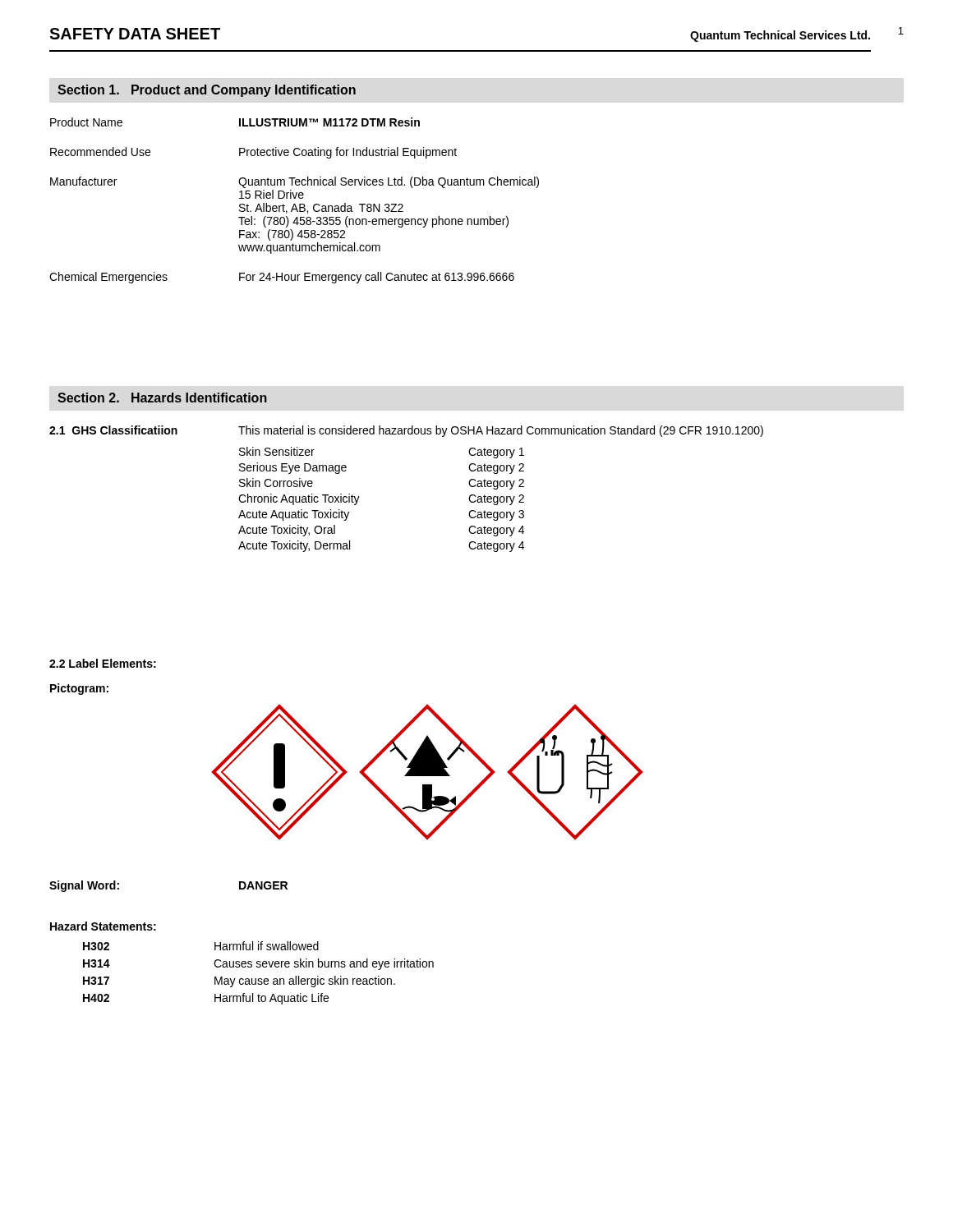
Task: Where is the section header that starts "Section 1. Product and Company"?
Action: (207, 90)
